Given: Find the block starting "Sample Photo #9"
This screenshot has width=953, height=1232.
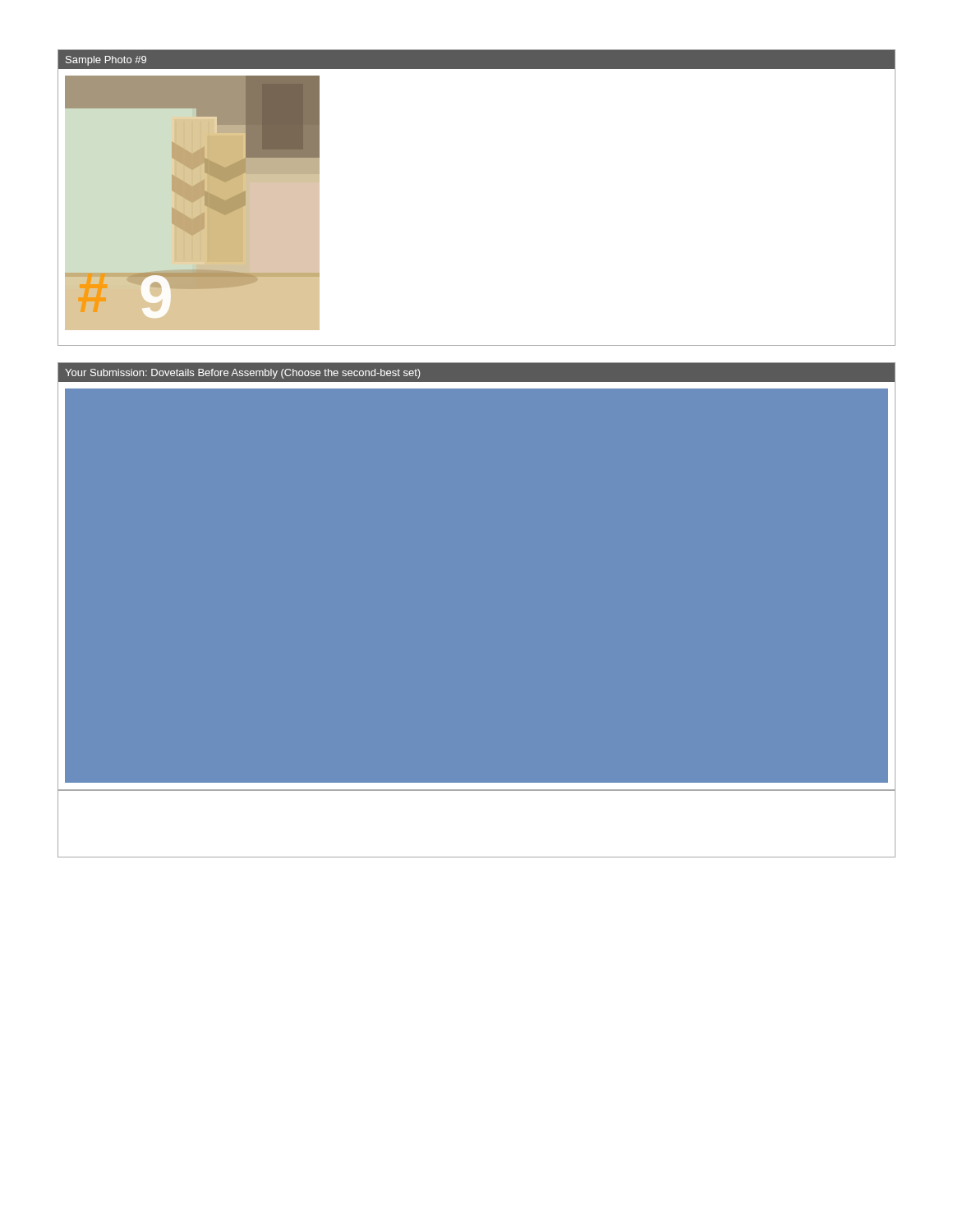Looking at the screenshot, I should click(106, 60).
